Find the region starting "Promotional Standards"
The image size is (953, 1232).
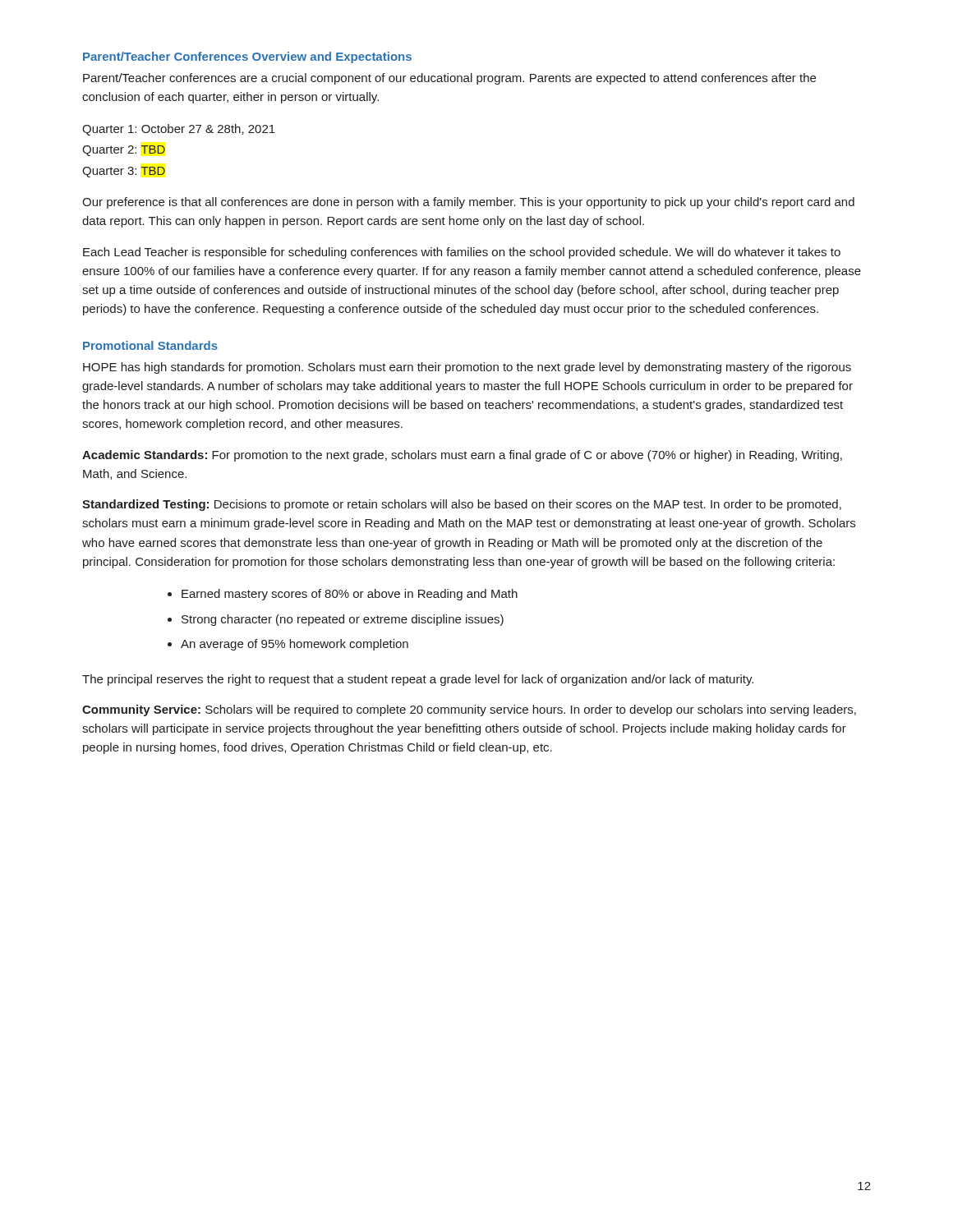click(x=150, y=345)
